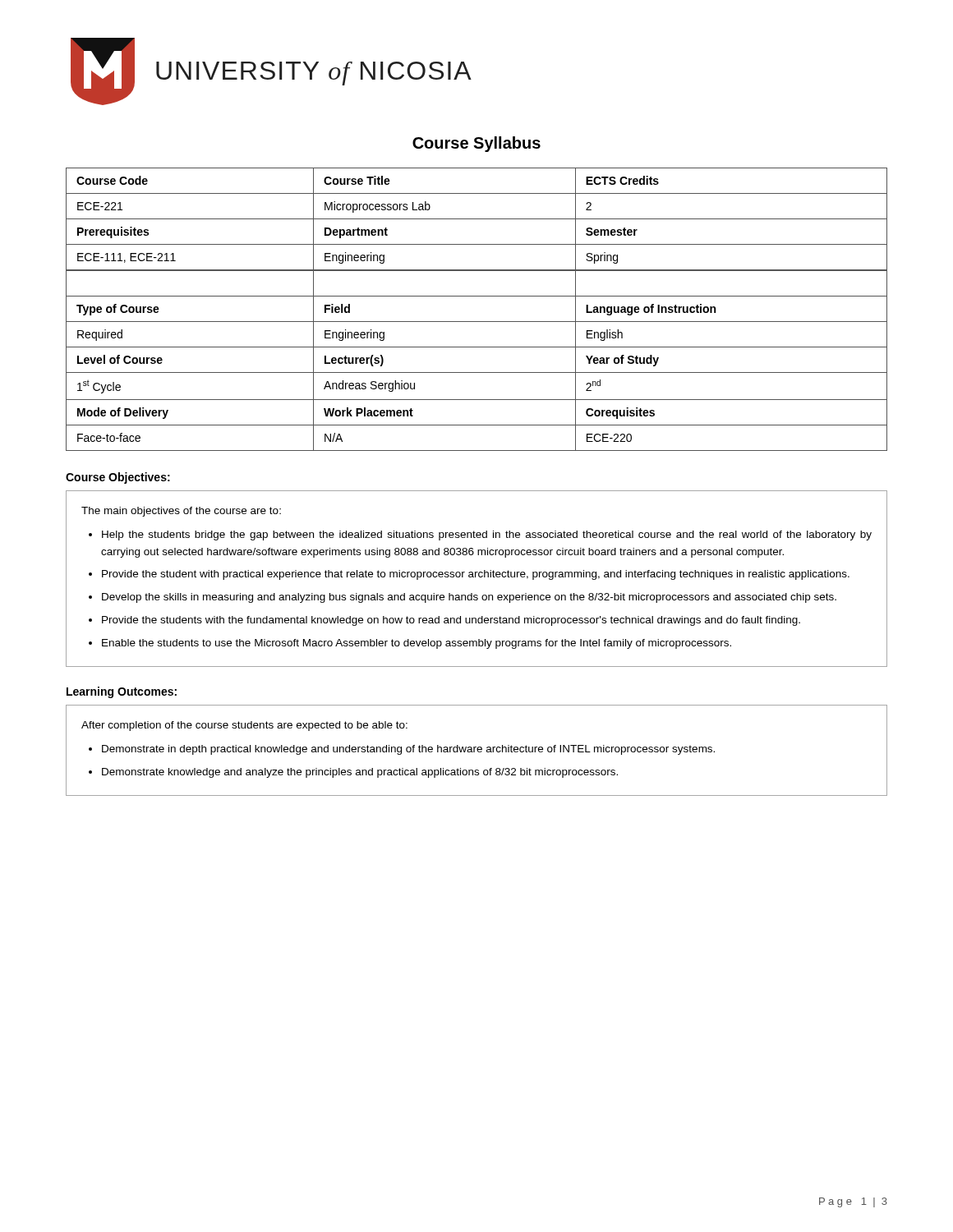This screenshot has width=953, height=1232.
Task: Find the list item that says "Demonstrate in depth practical"
Action: click(408, 749)
